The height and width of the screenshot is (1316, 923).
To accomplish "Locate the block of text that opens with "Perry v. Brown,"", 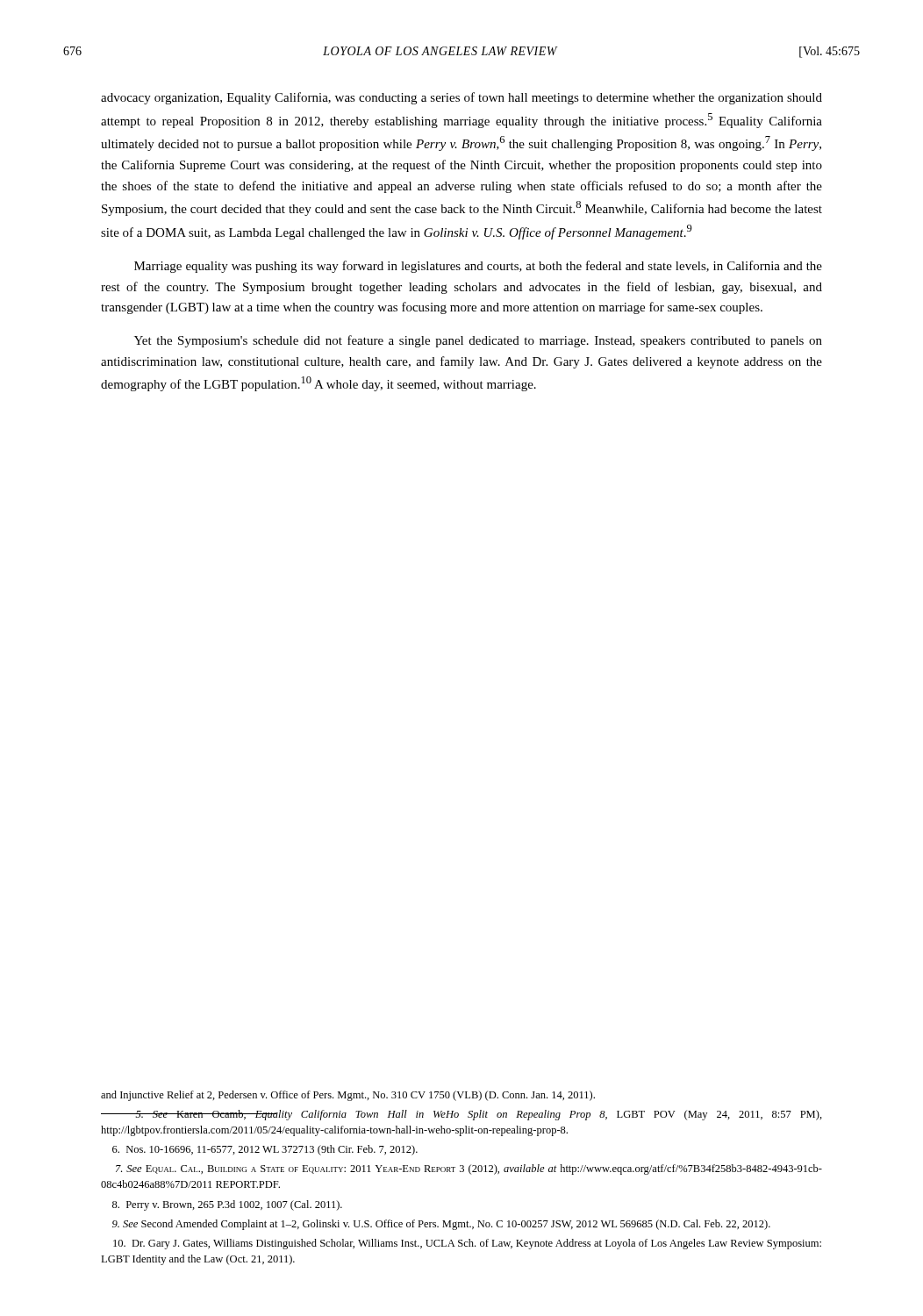I will (x=222, y=1204).
